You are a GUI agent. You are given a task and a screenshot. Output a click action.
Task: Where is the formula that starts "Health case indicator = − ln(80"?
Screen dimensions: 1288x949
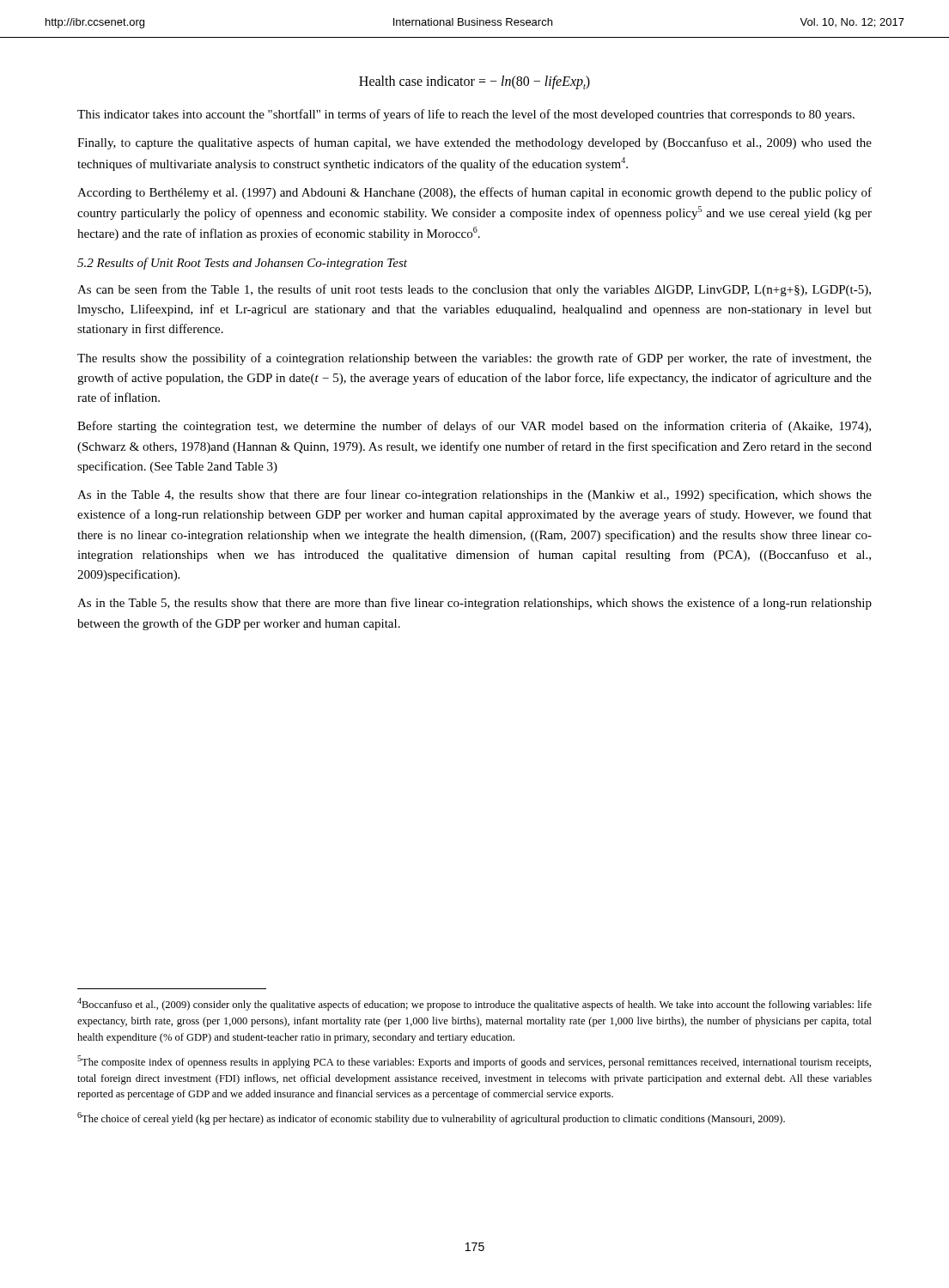(474, 82)
